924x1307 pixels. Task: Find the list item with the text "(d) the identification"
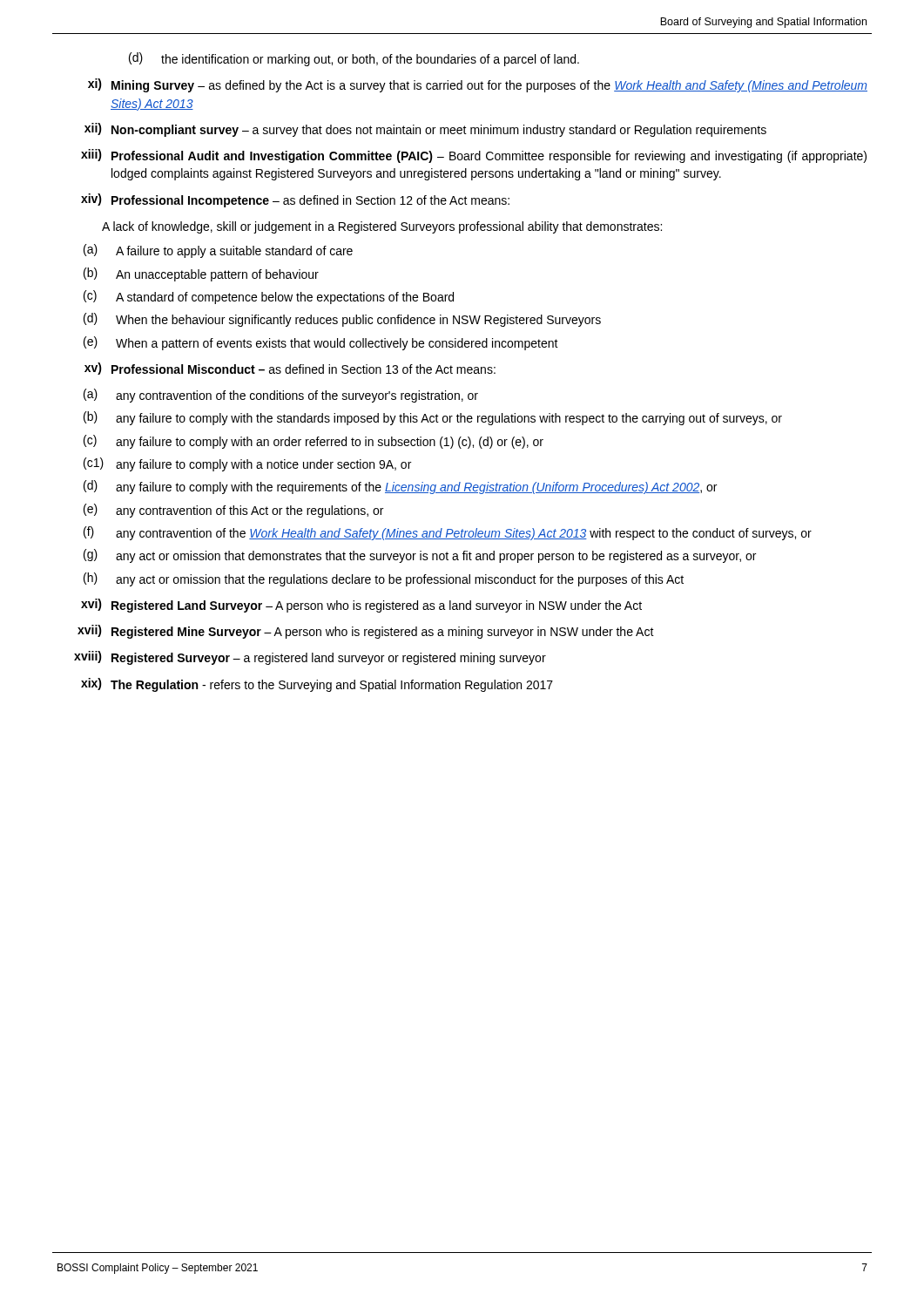pos(498,59)
